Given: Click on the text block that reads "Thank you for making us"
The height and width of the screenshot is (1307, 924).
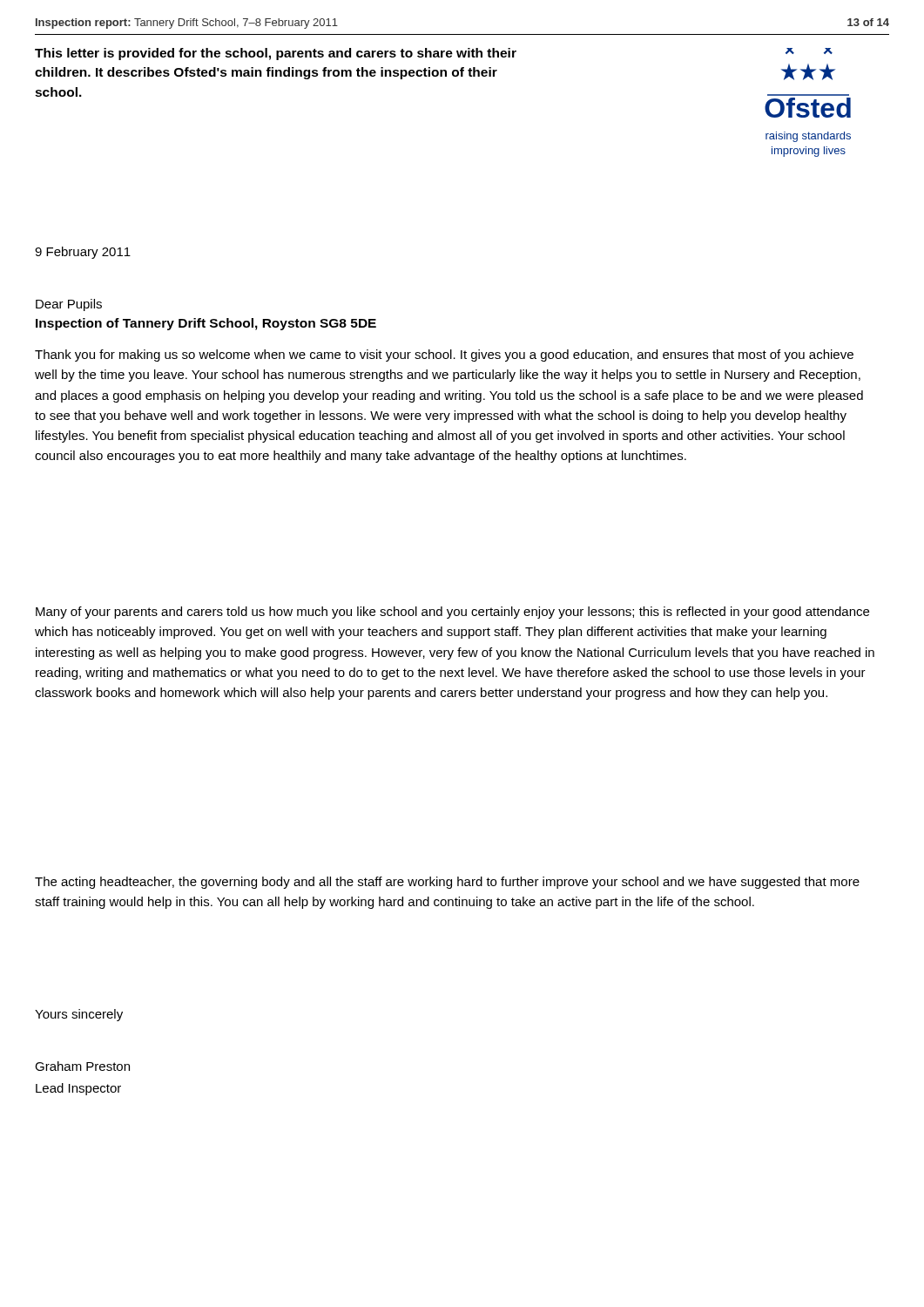Looking at the screenshot, I should pos(449,405).
